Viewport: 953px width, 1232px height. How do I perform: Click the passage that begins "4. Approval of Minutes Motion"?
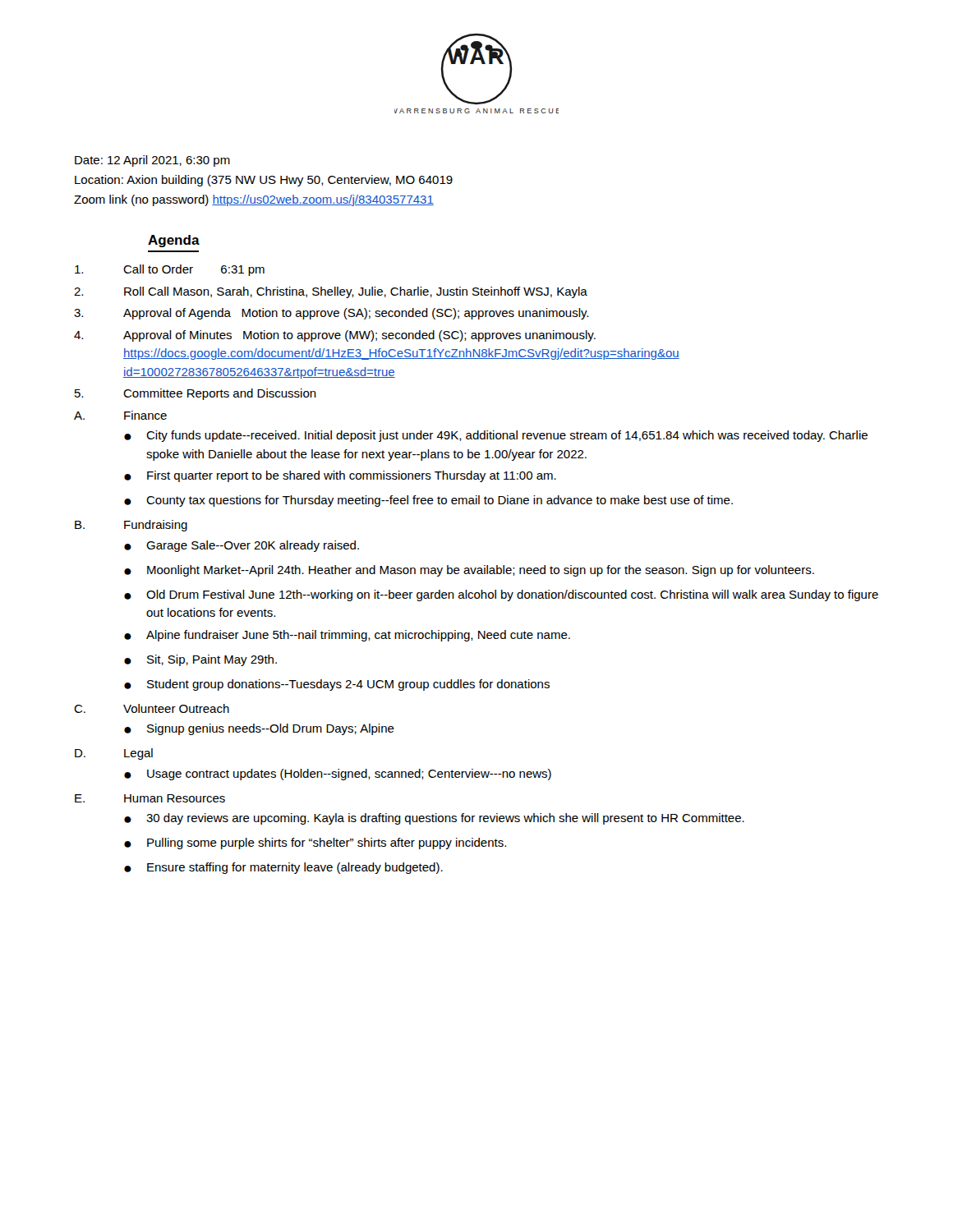[x=476, y=353]
